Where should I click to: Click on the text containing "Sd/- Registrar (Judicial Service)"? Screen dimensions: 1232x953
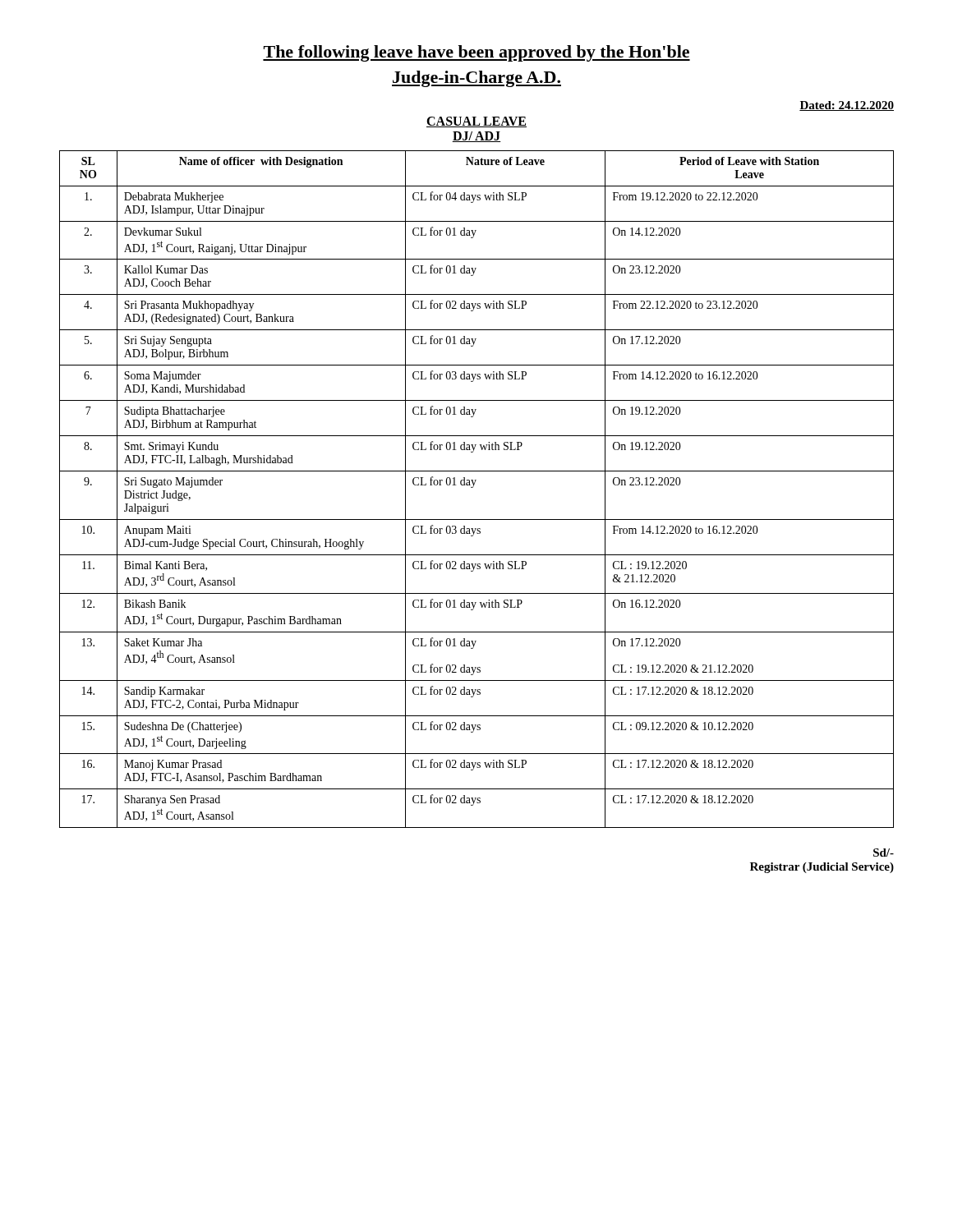click(x=822, y=859)
